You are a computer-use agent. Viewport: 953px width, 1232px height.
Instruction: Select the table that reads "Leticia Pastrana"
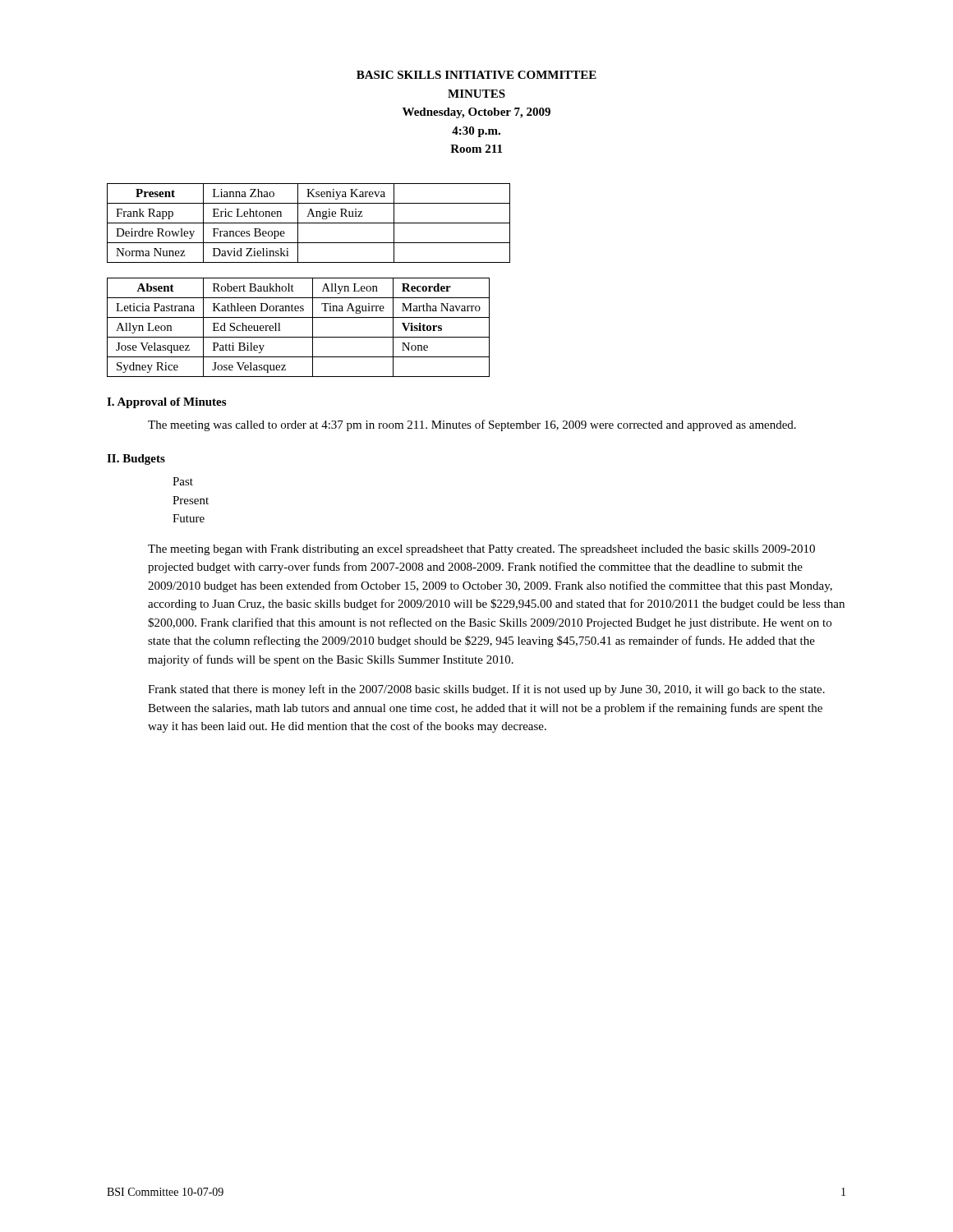[x=476, y=327]
